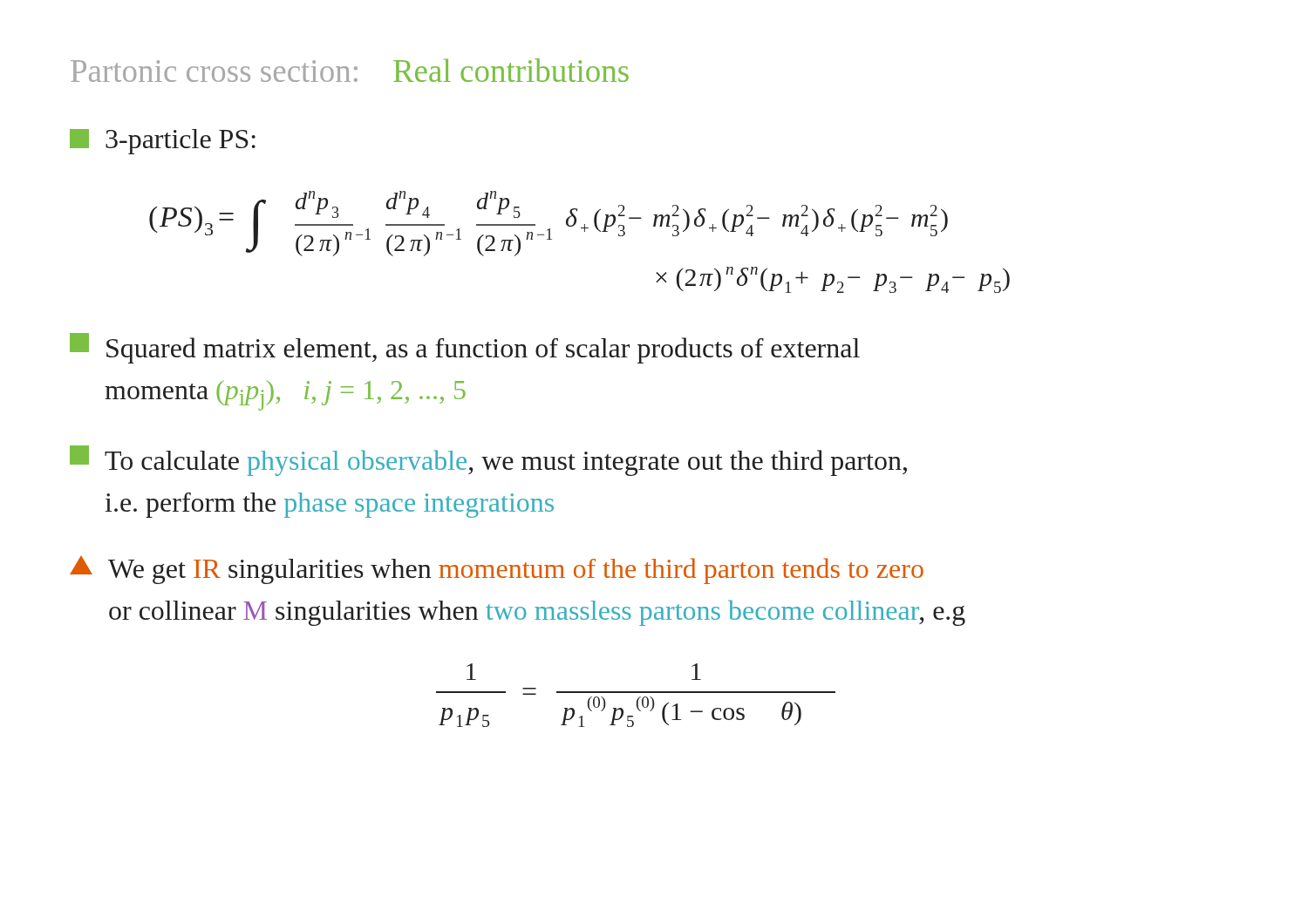Image resolution: width=1308 pixels, height=924 pixels.
Task: Point to the element starting "1 p 1 p 5 ="
Action: pos(654,695)
